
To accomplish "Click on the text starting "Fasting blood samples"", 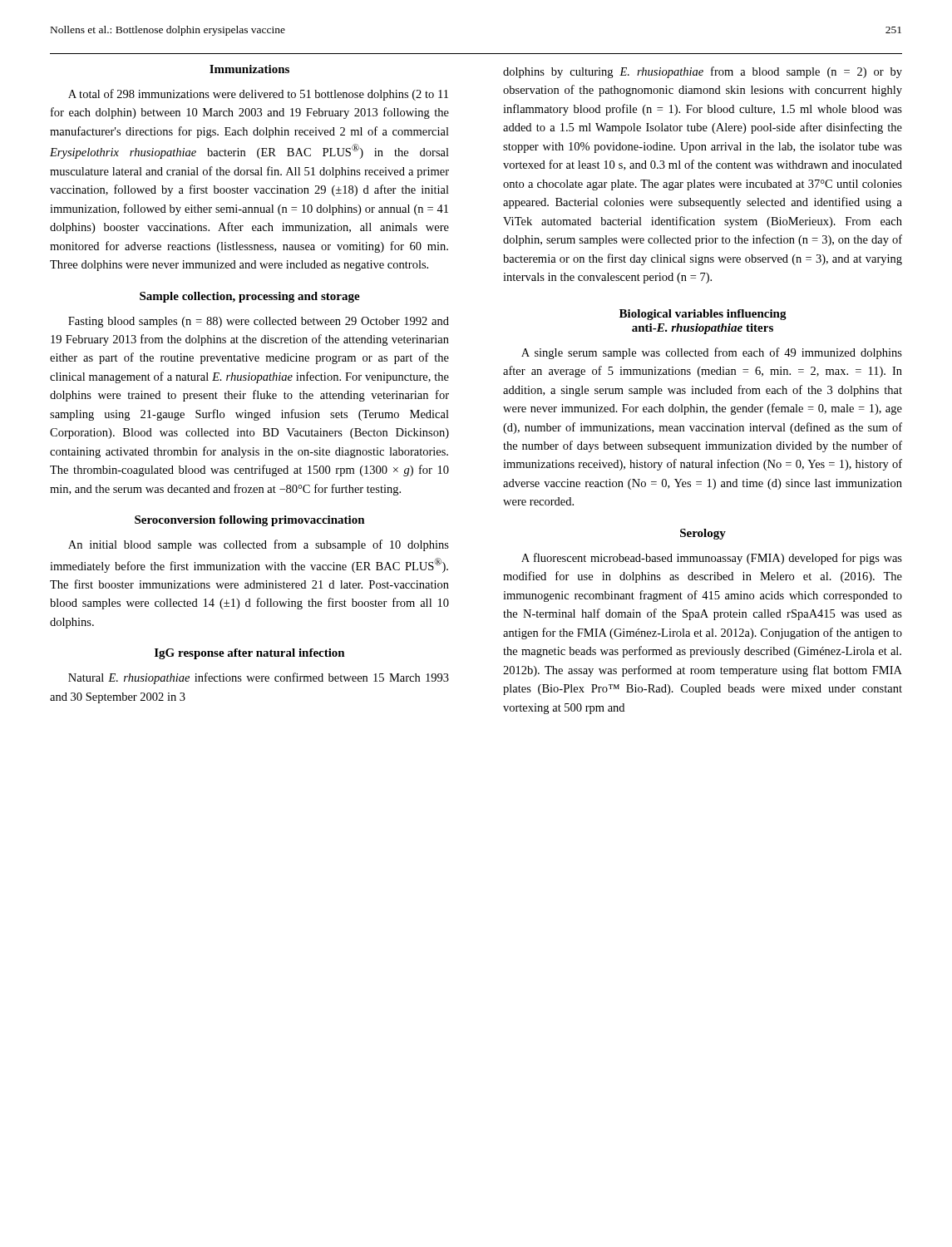I will (249, 405).
